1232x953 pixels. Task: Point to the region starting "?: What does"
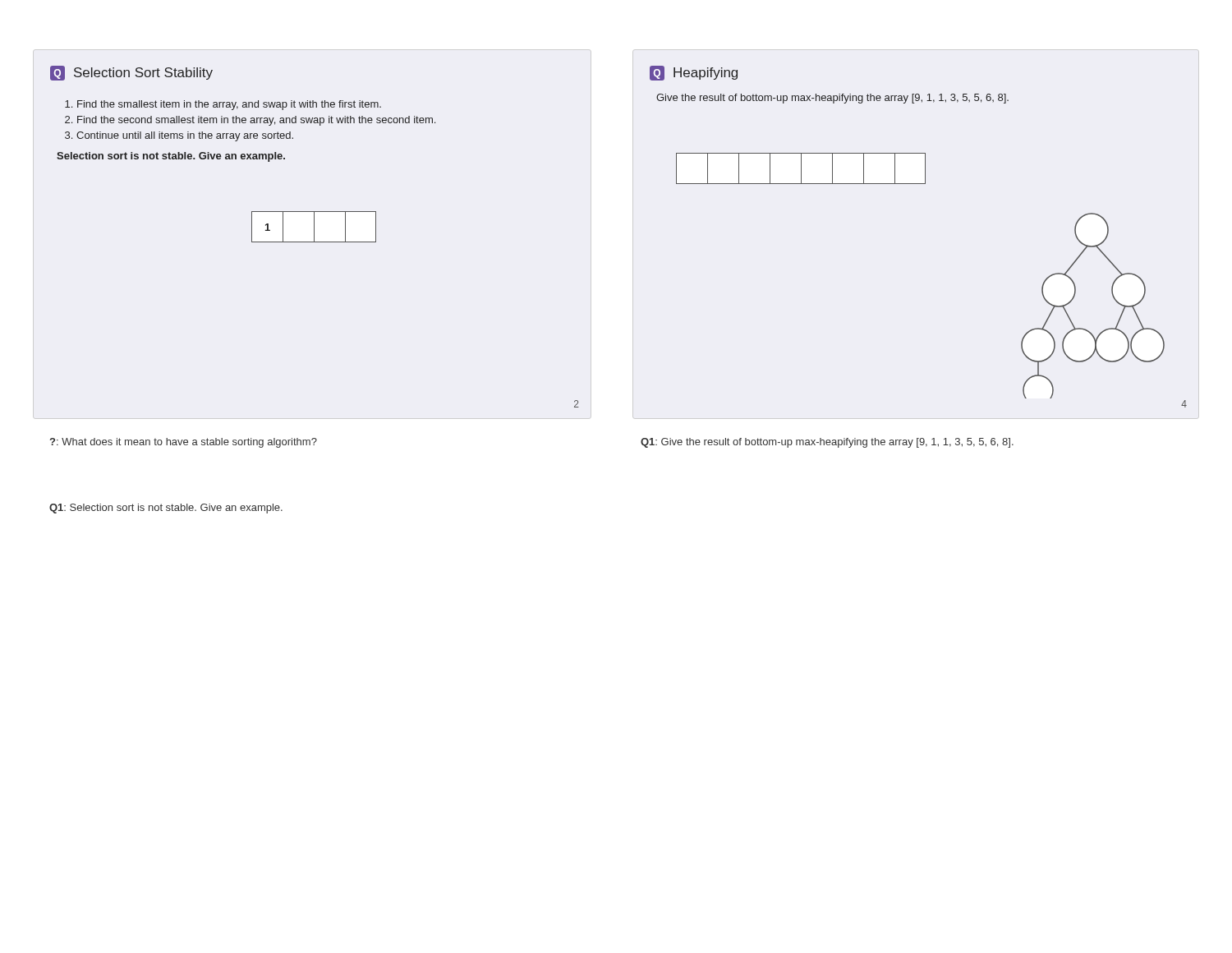click(183, 442)
